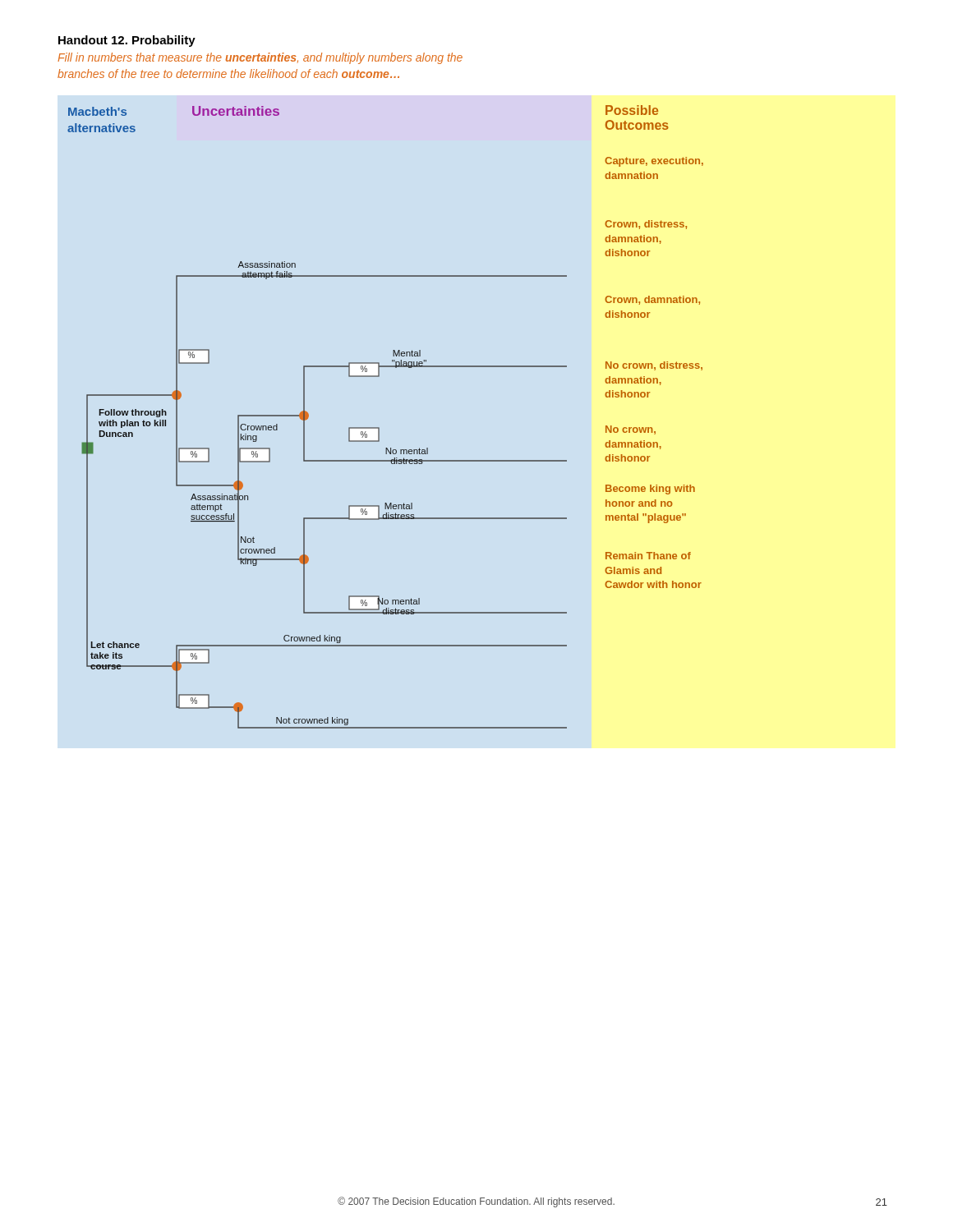
Task: Navigate to the text block starting "Fill in numbers that measure the uncertainties, and"
Action: click(260, 66)
